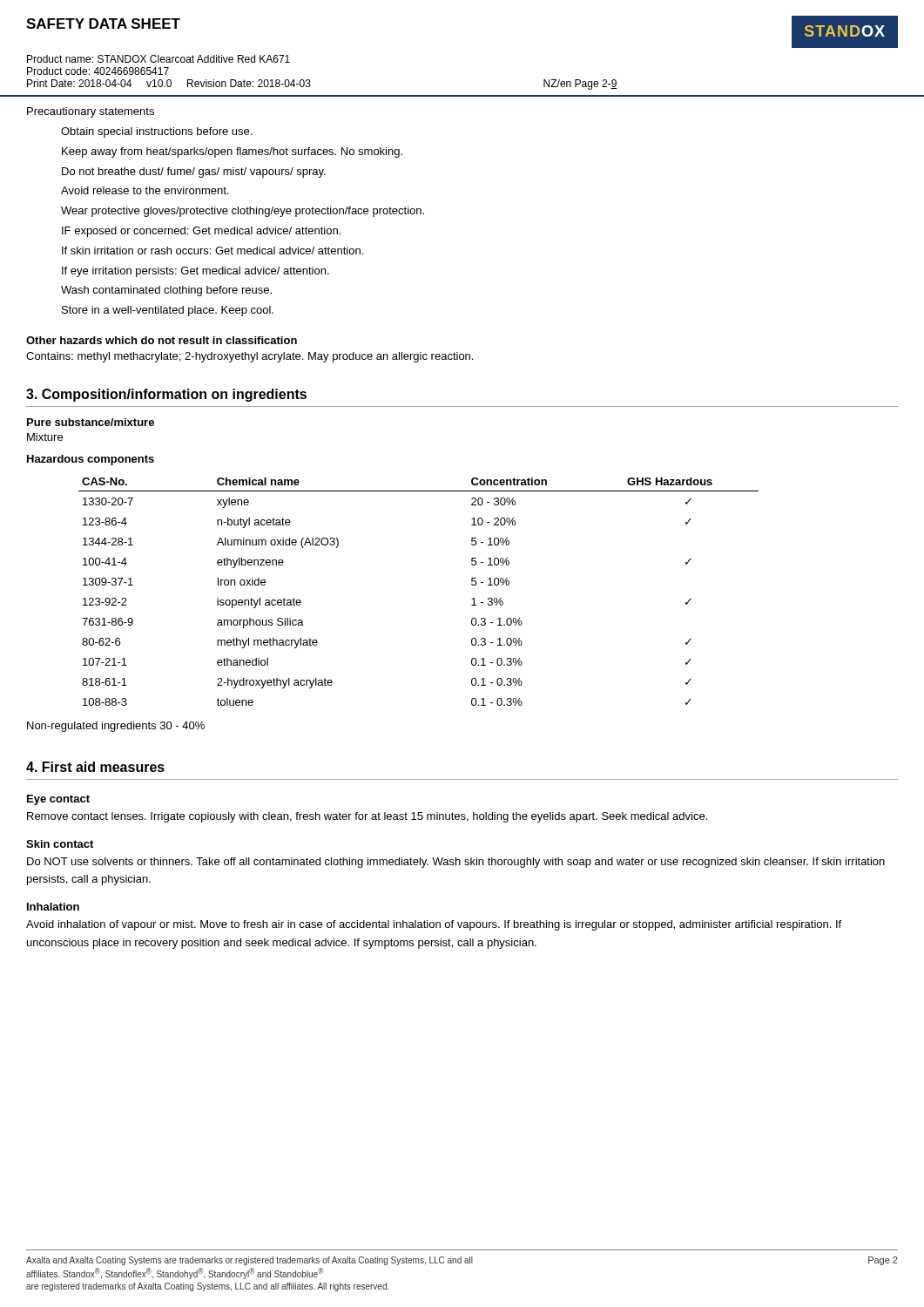
Task: Find the list item with the text "Avoid release to the environment."
Action: [145, 191]
